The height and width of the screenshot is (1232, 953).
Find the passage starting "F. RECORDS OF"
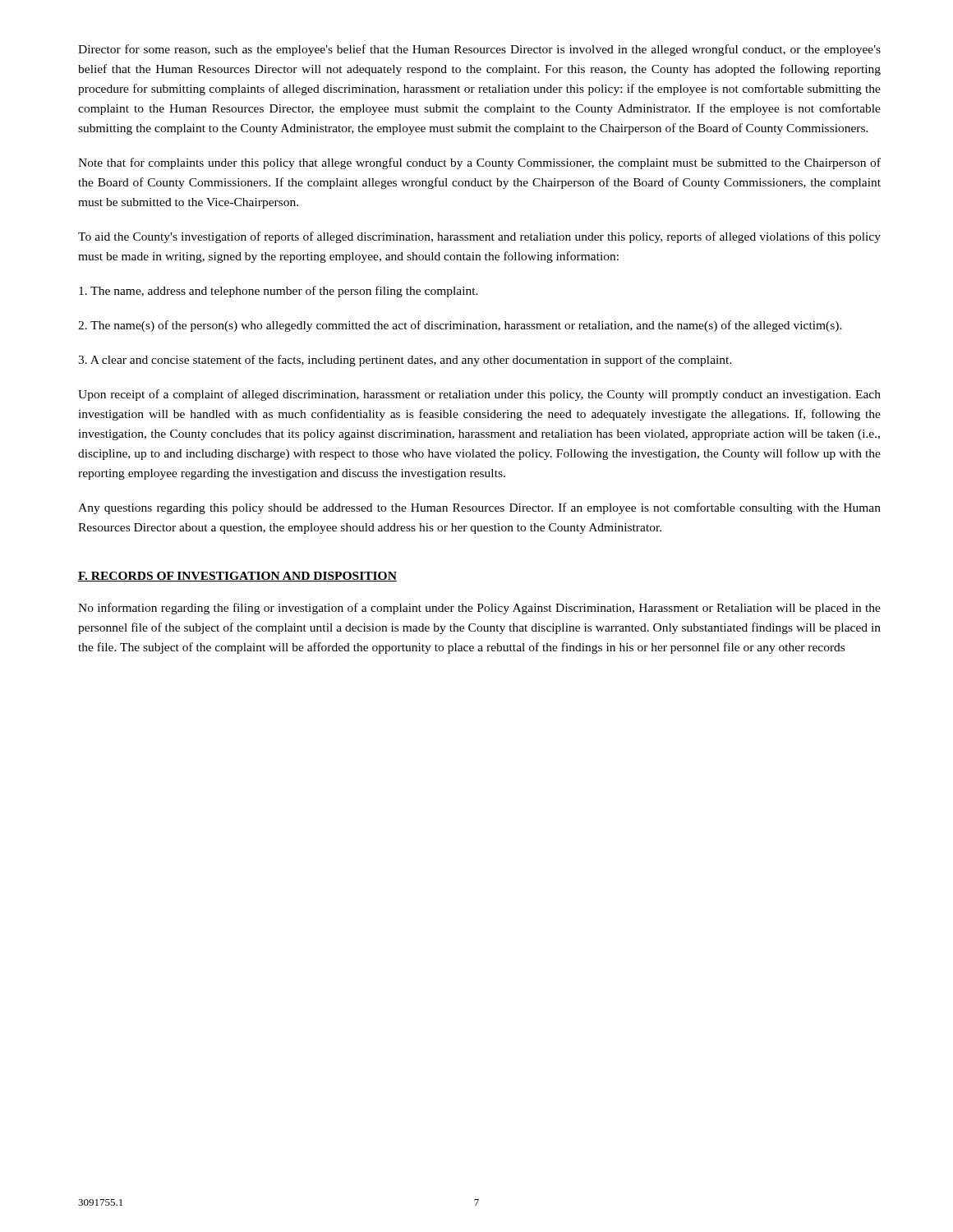click(x=237, y=576)
